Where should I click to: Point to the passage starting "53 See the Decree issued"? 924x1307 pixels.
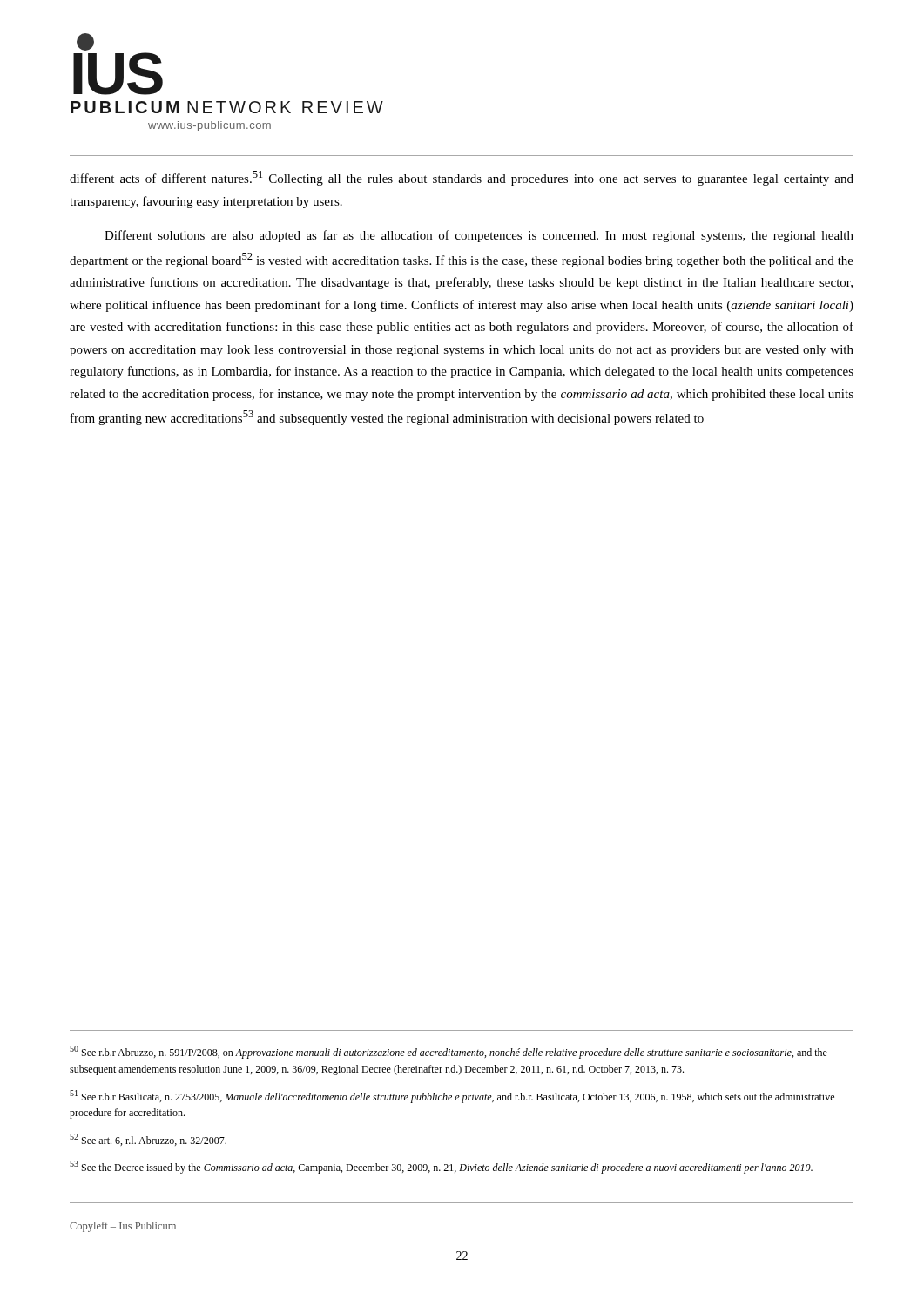(x=441, y=1167)
